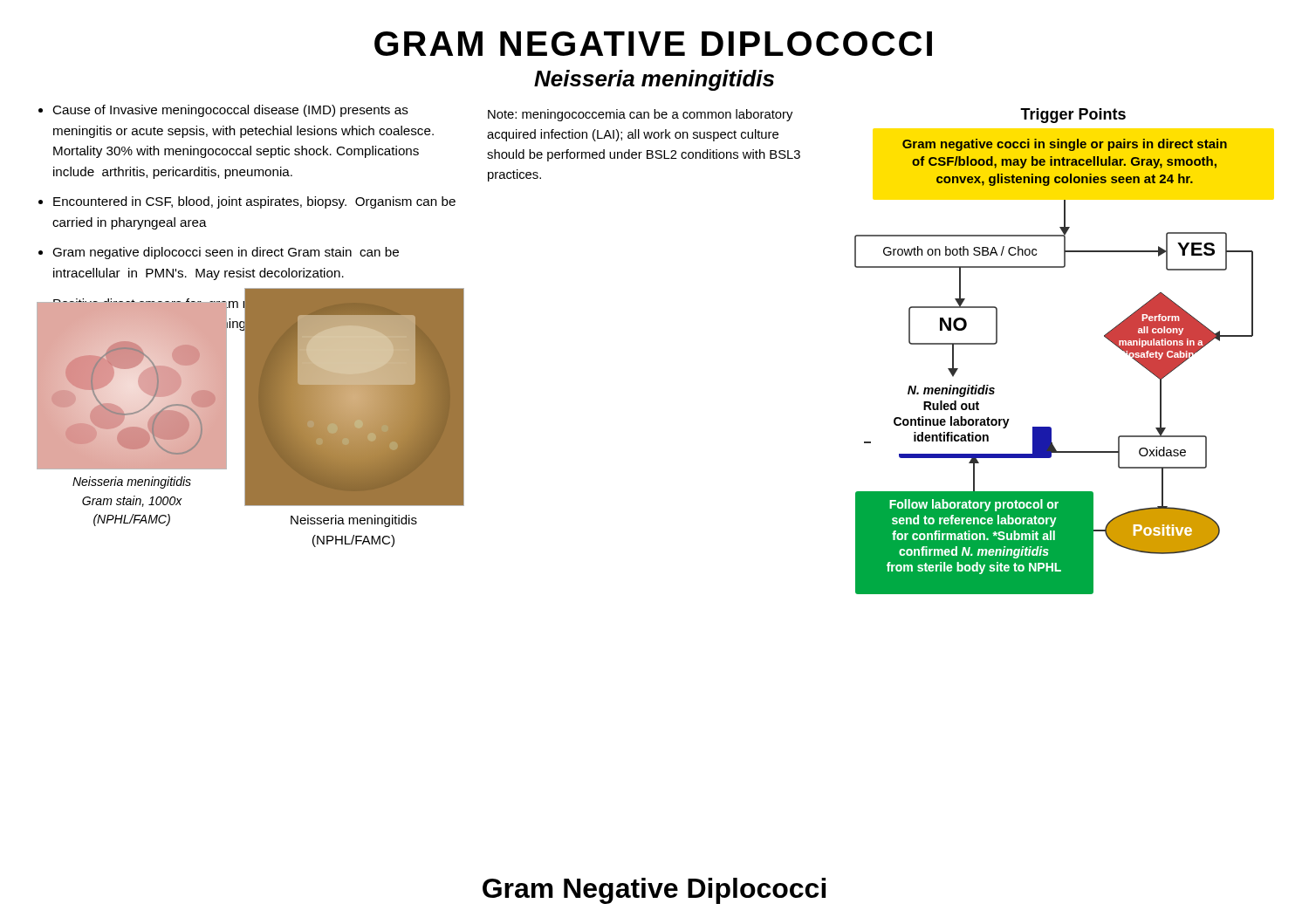The width and height of the screenshot is (1309, 924).
Task: Select the passage starting "Note: meningococcemia can be a common"
Action: coord(644,144)
